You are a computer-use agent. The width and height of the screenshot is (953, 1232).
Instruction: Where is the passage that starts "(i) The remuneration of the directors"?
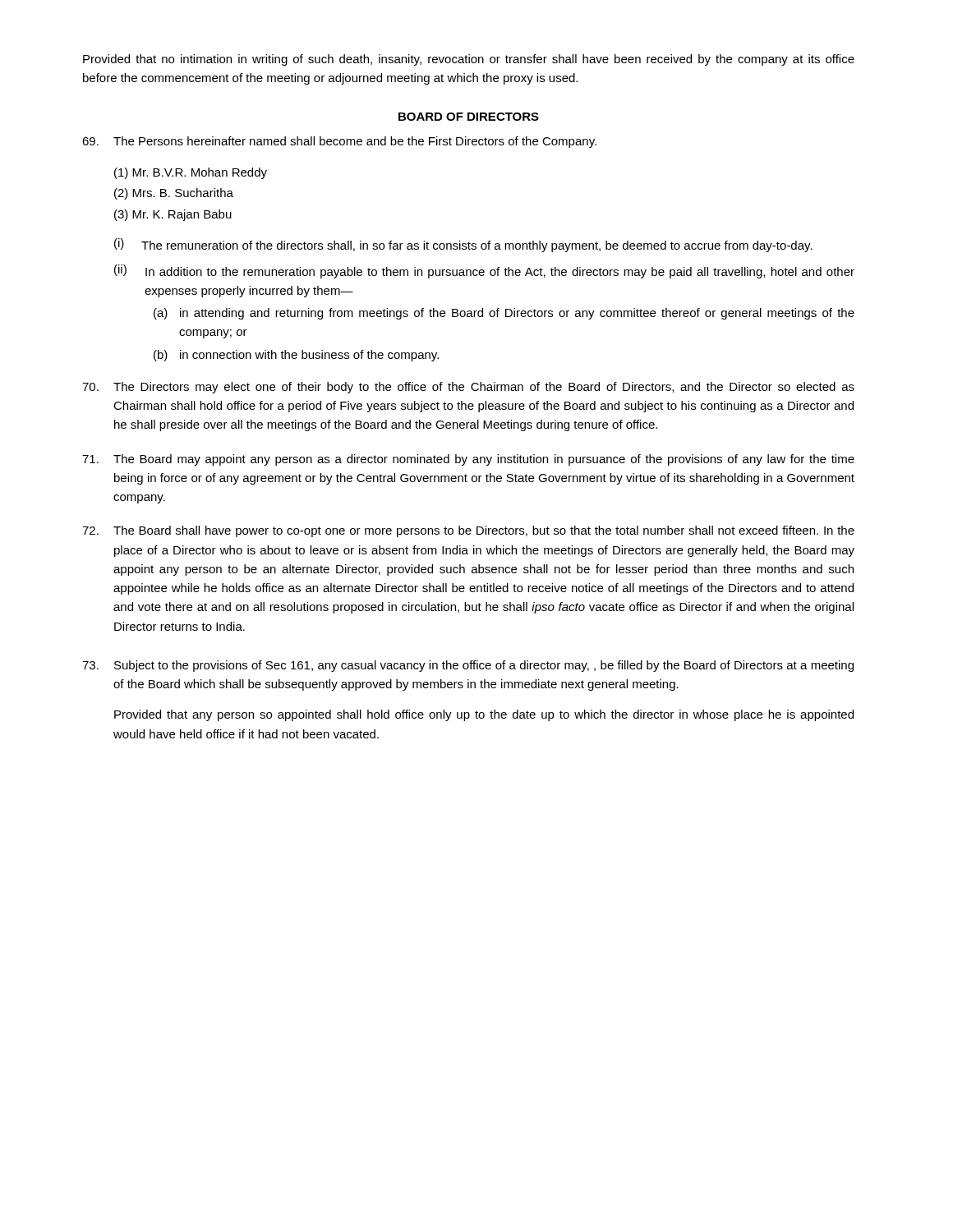[484, 245]
